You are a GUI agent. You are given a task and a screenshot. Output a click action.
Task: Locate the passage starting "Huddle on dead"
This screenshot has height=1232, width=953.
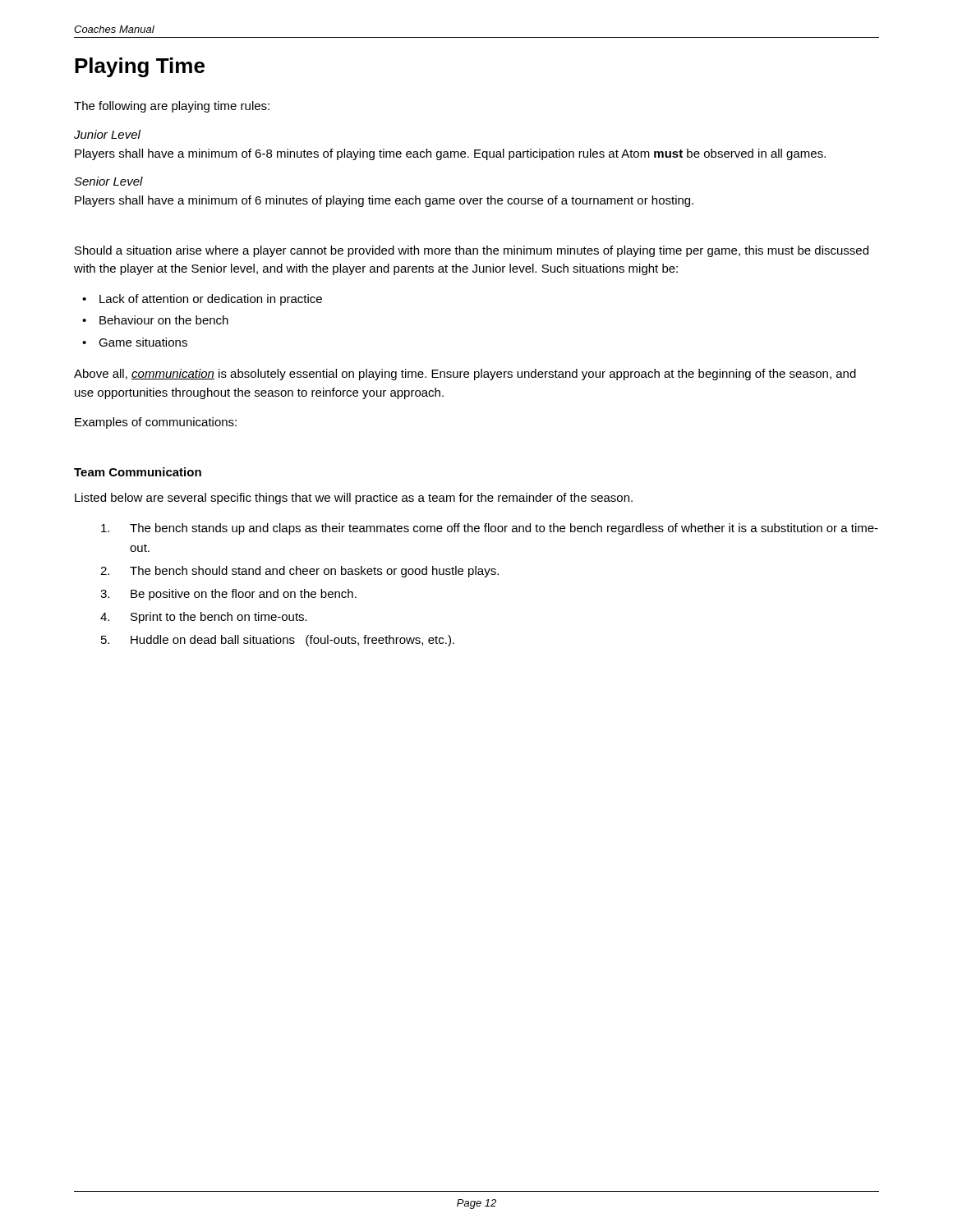click(x=292, y=639)
